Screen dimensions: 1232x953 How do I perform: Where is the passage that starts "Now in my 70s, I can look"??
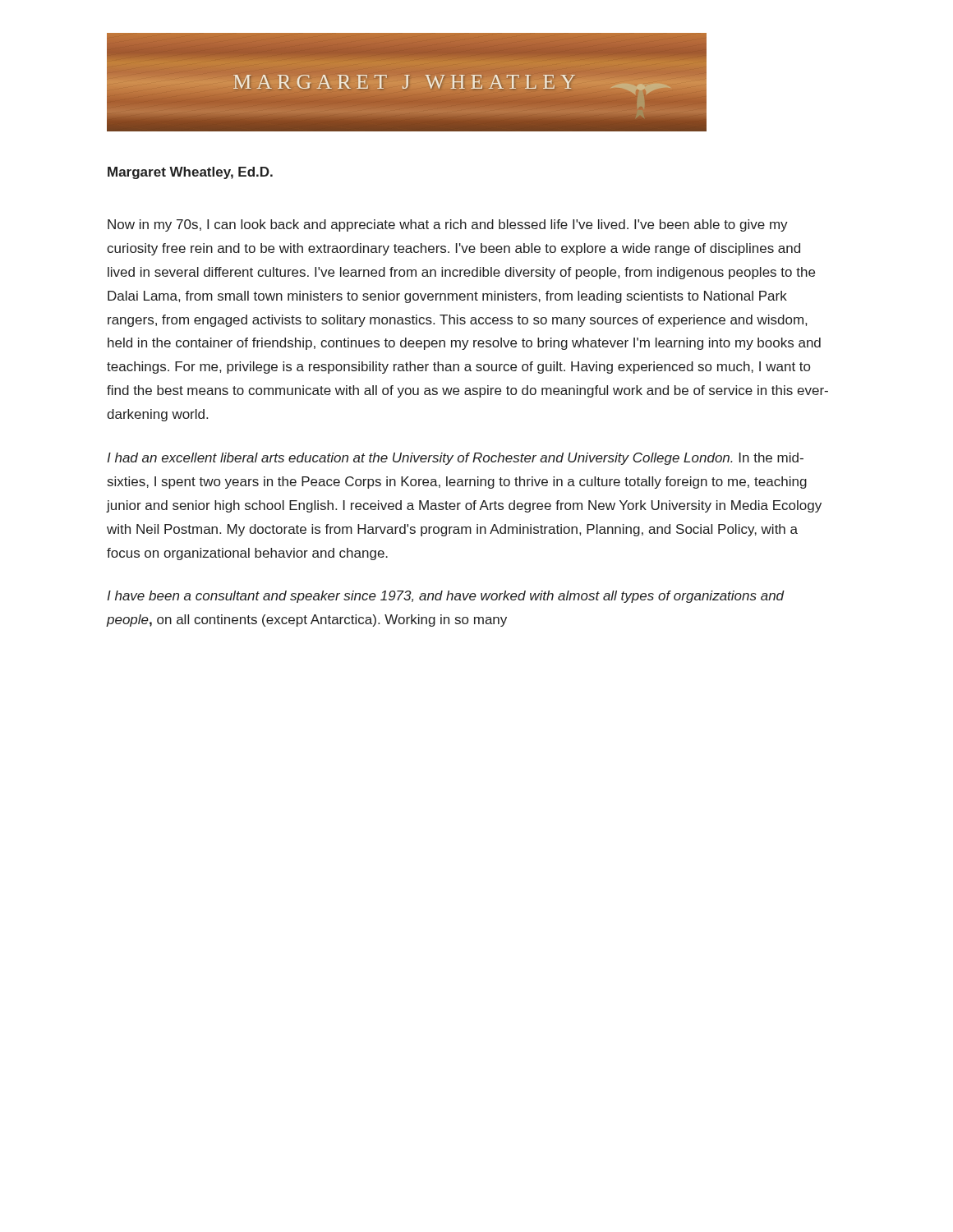pyautogui.click(x=468, y=320)
